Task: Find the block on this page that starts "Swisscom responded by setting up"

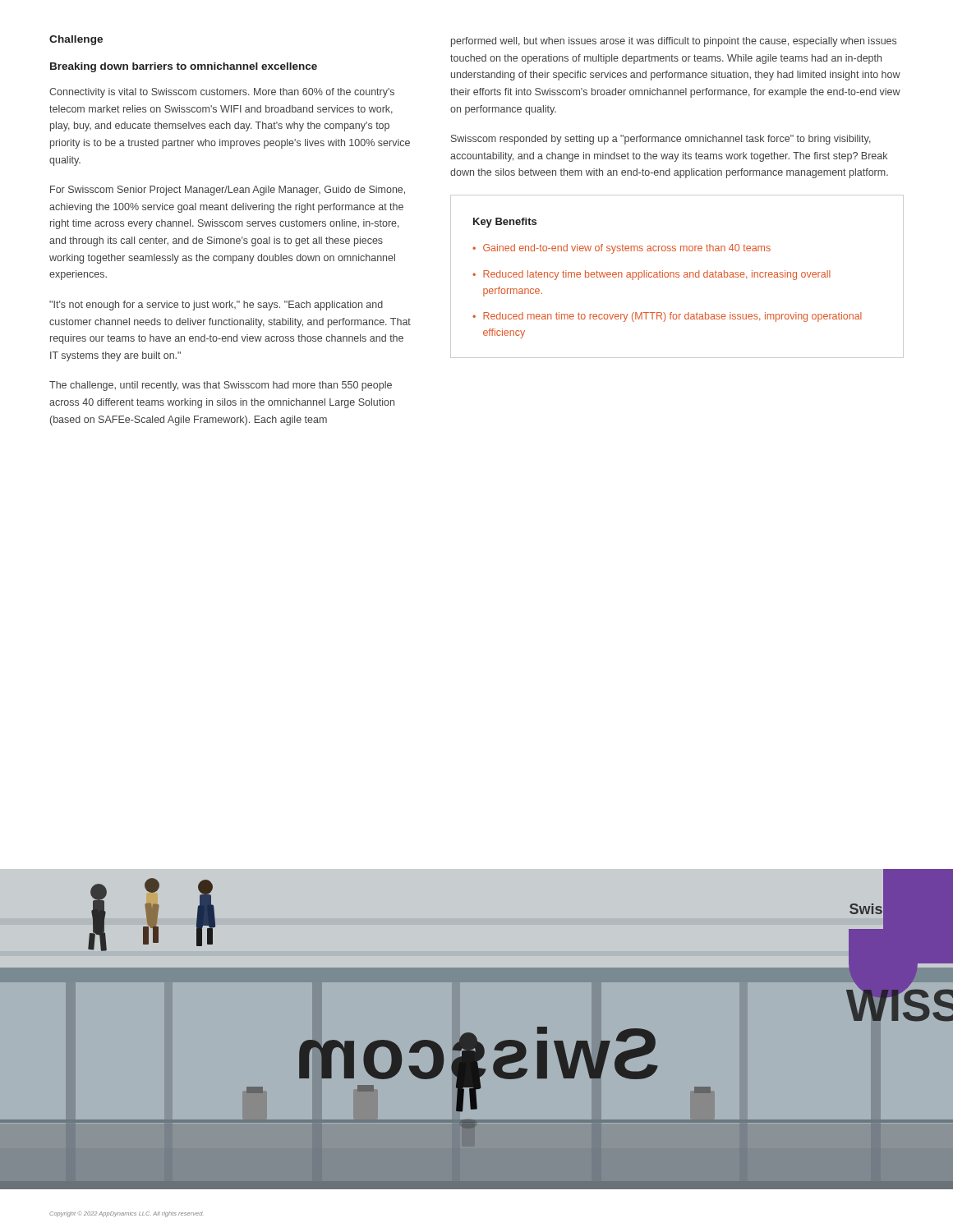Action: click(677, 156)
